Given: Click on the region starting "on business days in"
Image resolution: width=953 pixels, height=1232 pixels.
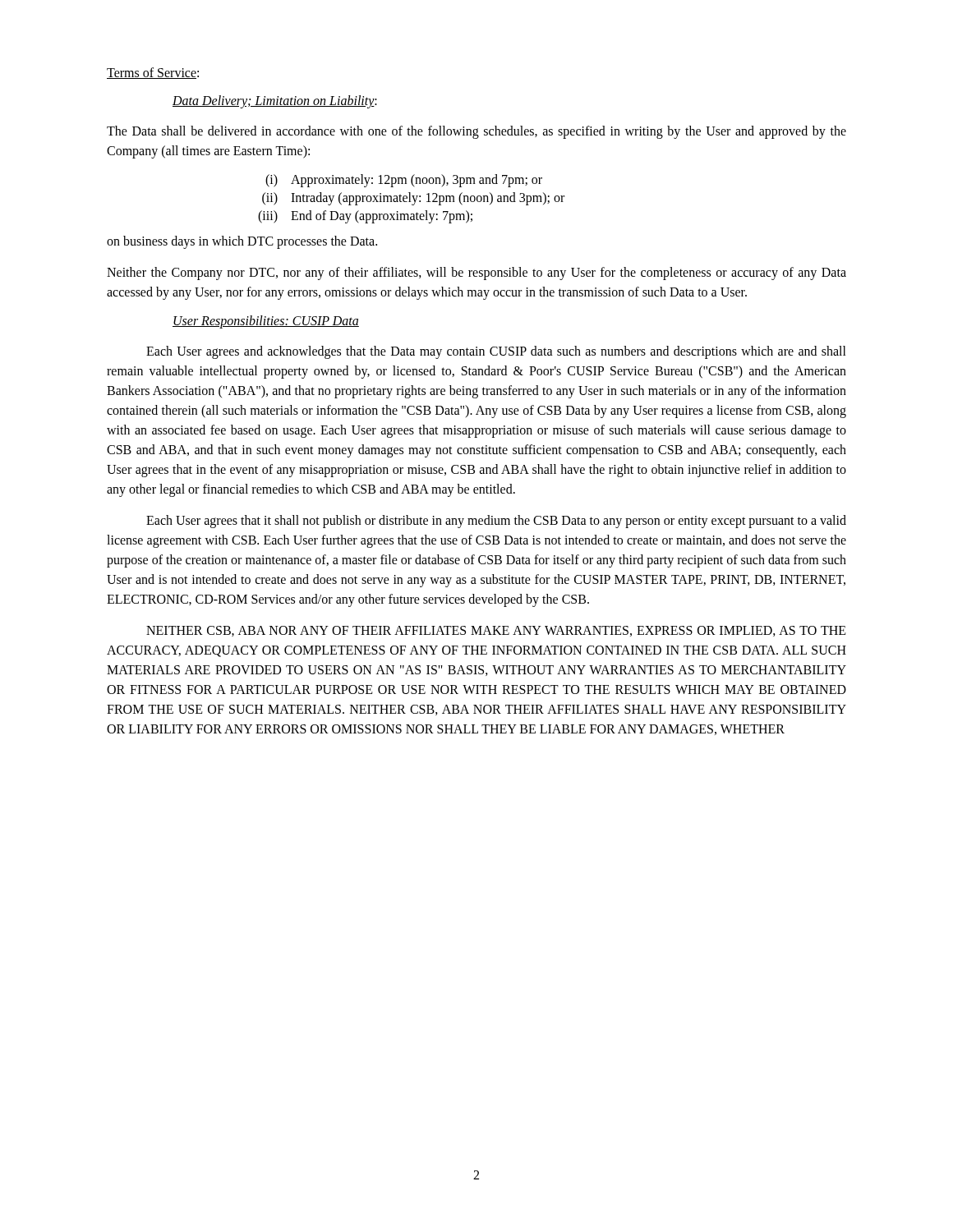Looking at the screenshot, I should (242, 241).
